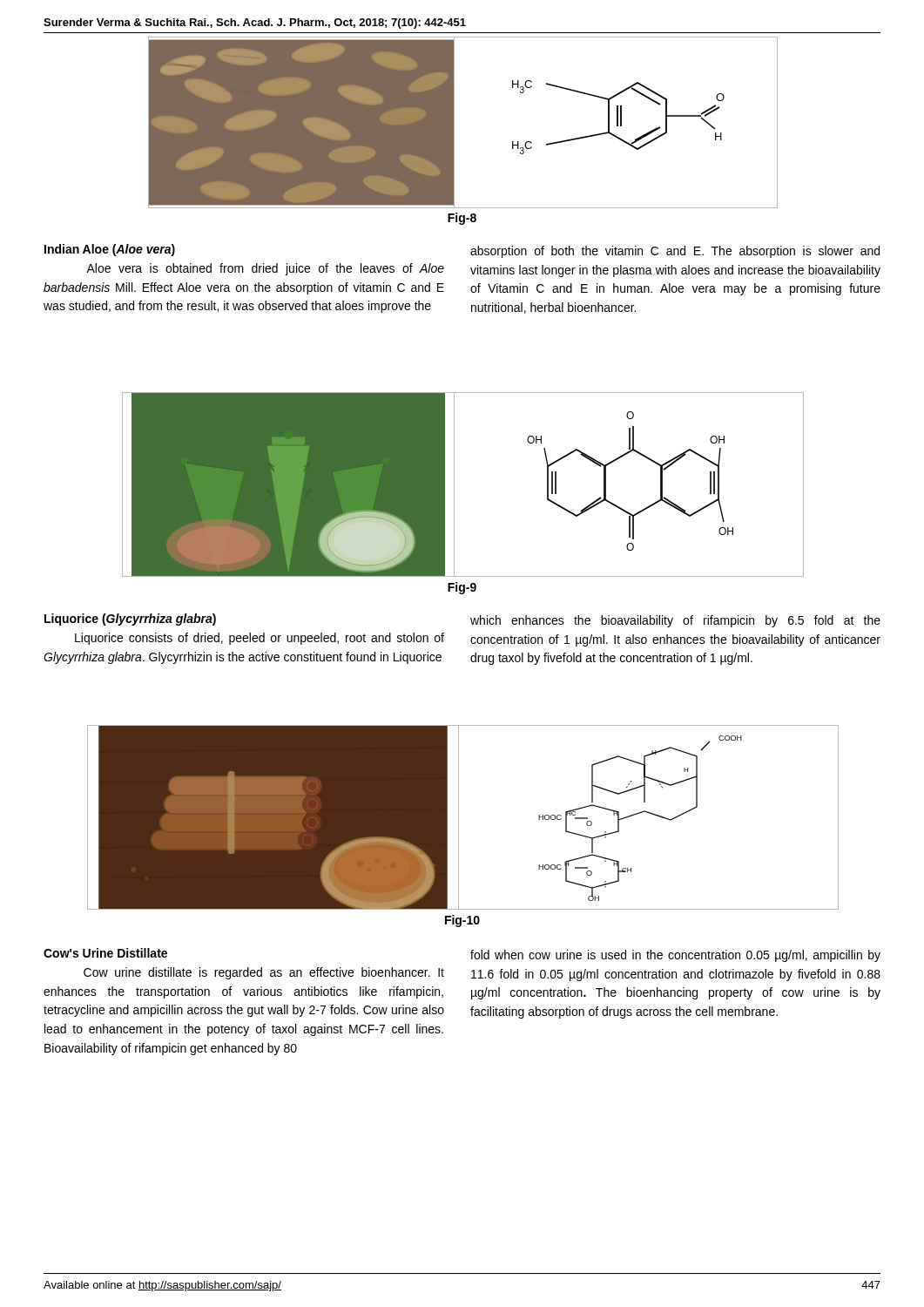The image size is (924, 1307).
Task: Where does it say "Liquorice (Glycyrrhiza glabra)"?
Action: coord(130,619)
